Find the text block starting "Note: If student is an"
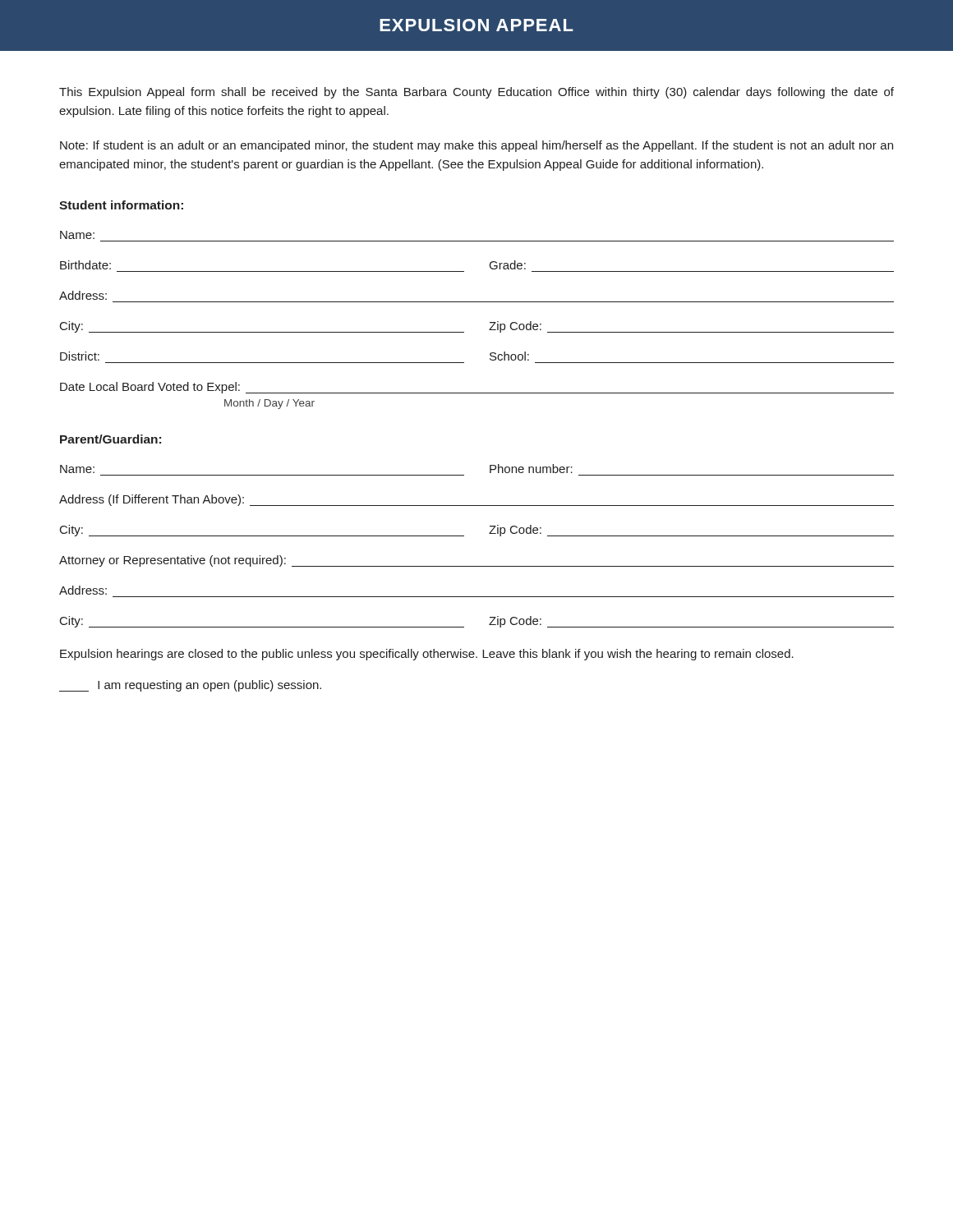This screenshot has height=1232, width=953. point(476,154)
